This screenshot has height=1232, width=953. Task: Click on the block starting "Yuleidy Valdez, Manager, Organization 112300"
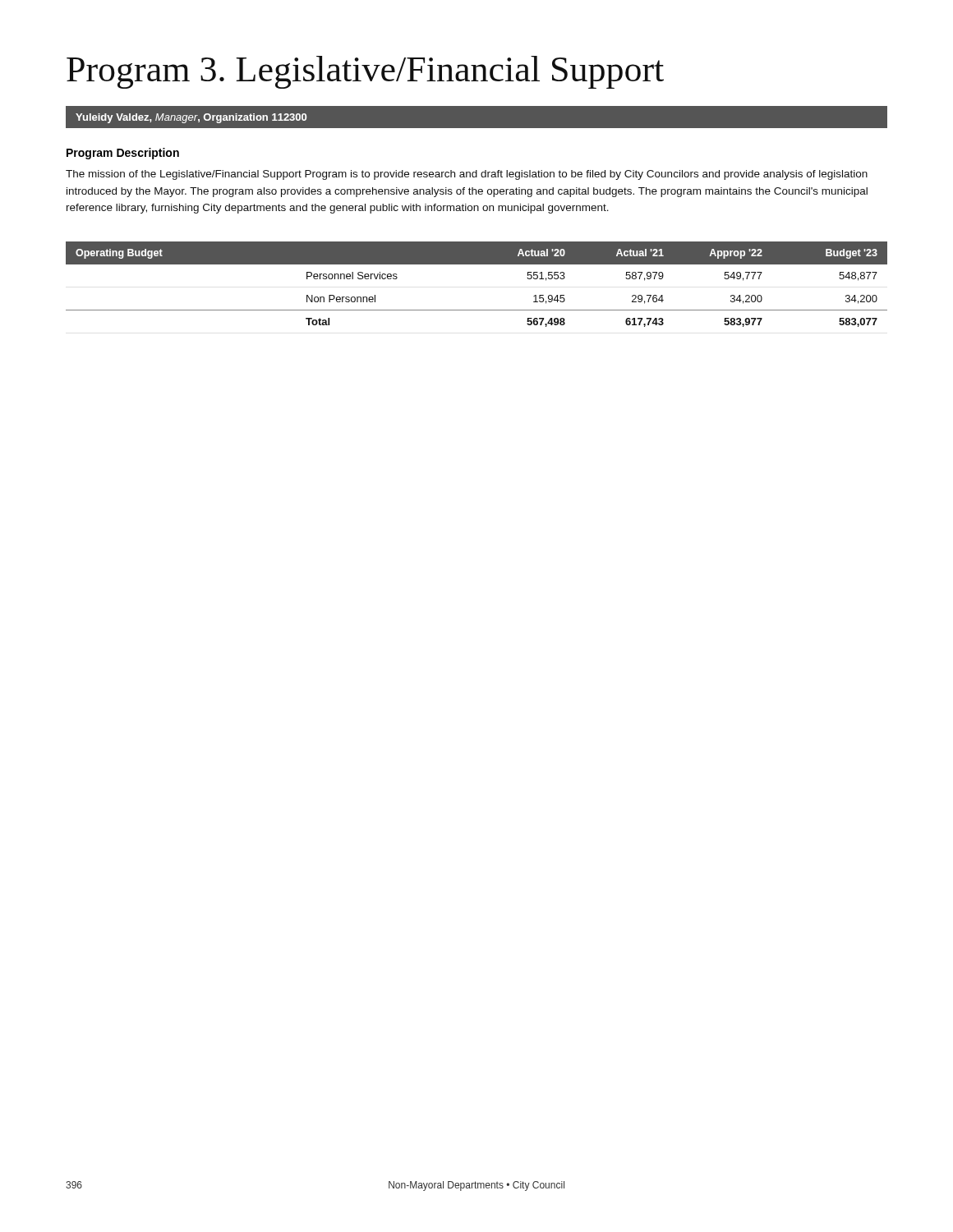tap(476, 117)
